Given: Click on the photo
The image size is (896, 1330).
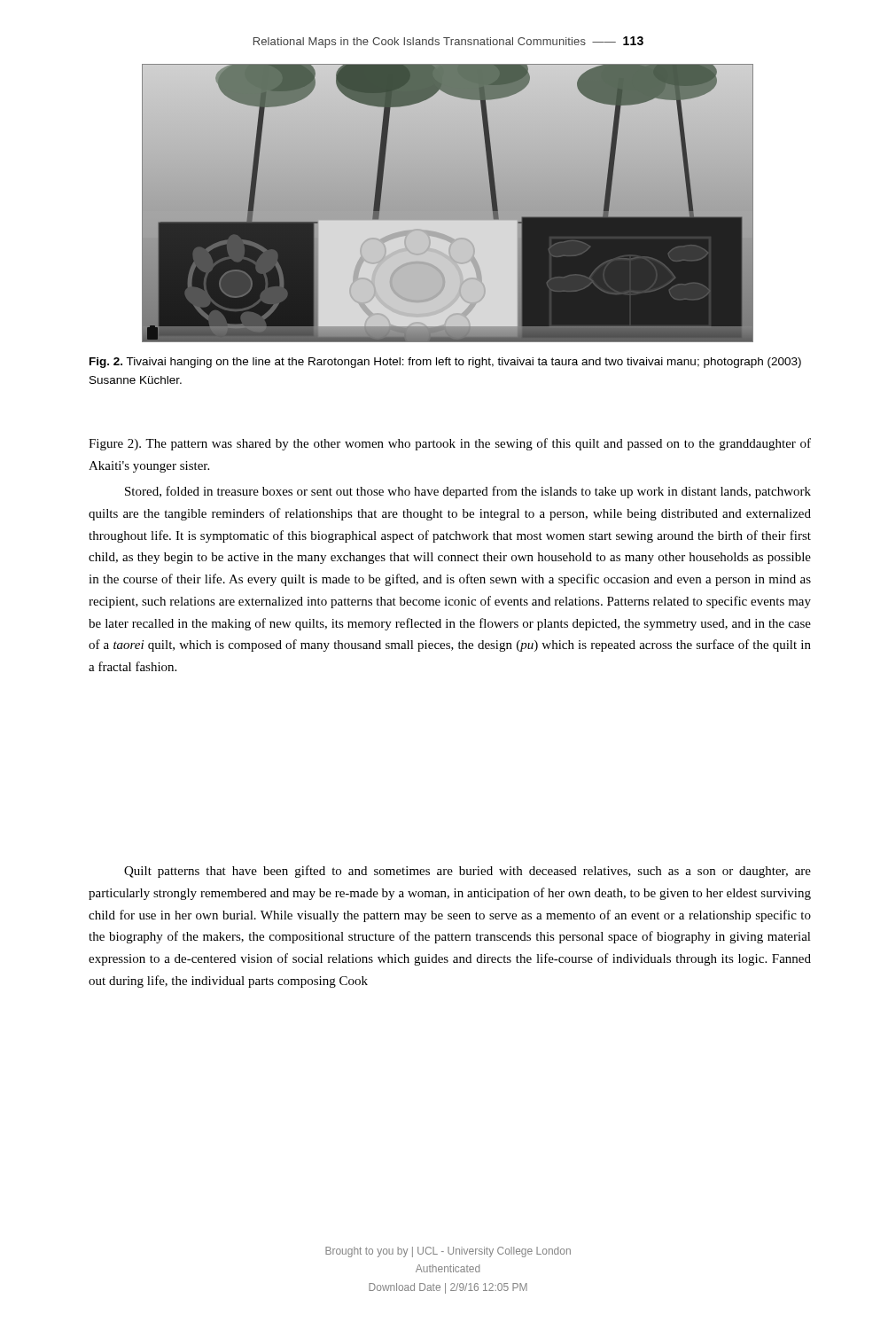Looking at the screenshot, I should point(448,203).
